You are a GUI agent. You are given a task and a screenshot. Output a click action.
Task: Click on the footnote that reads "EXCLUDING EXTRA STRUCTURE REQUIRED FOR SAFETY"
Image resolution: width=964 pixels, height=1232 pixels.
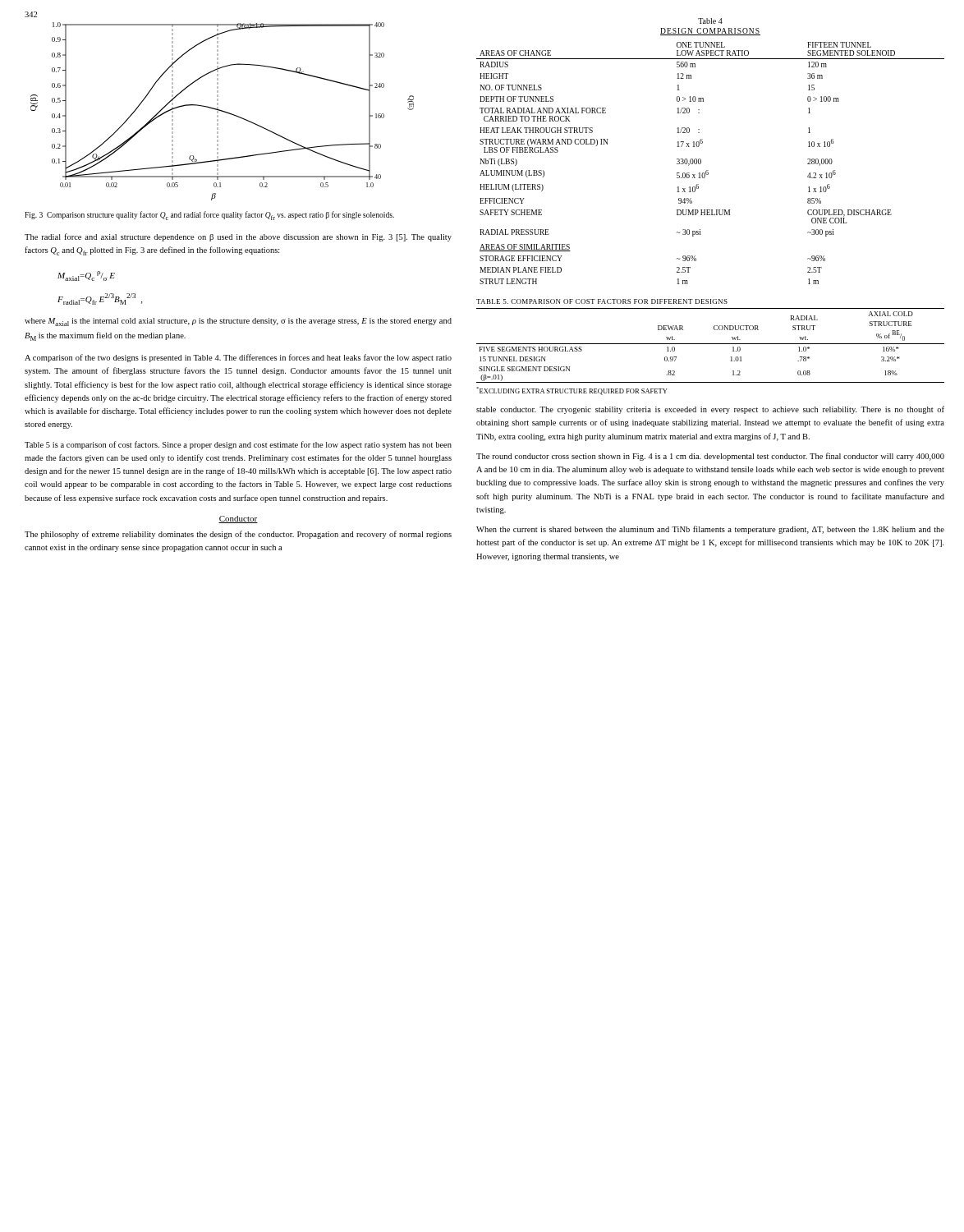572,390
